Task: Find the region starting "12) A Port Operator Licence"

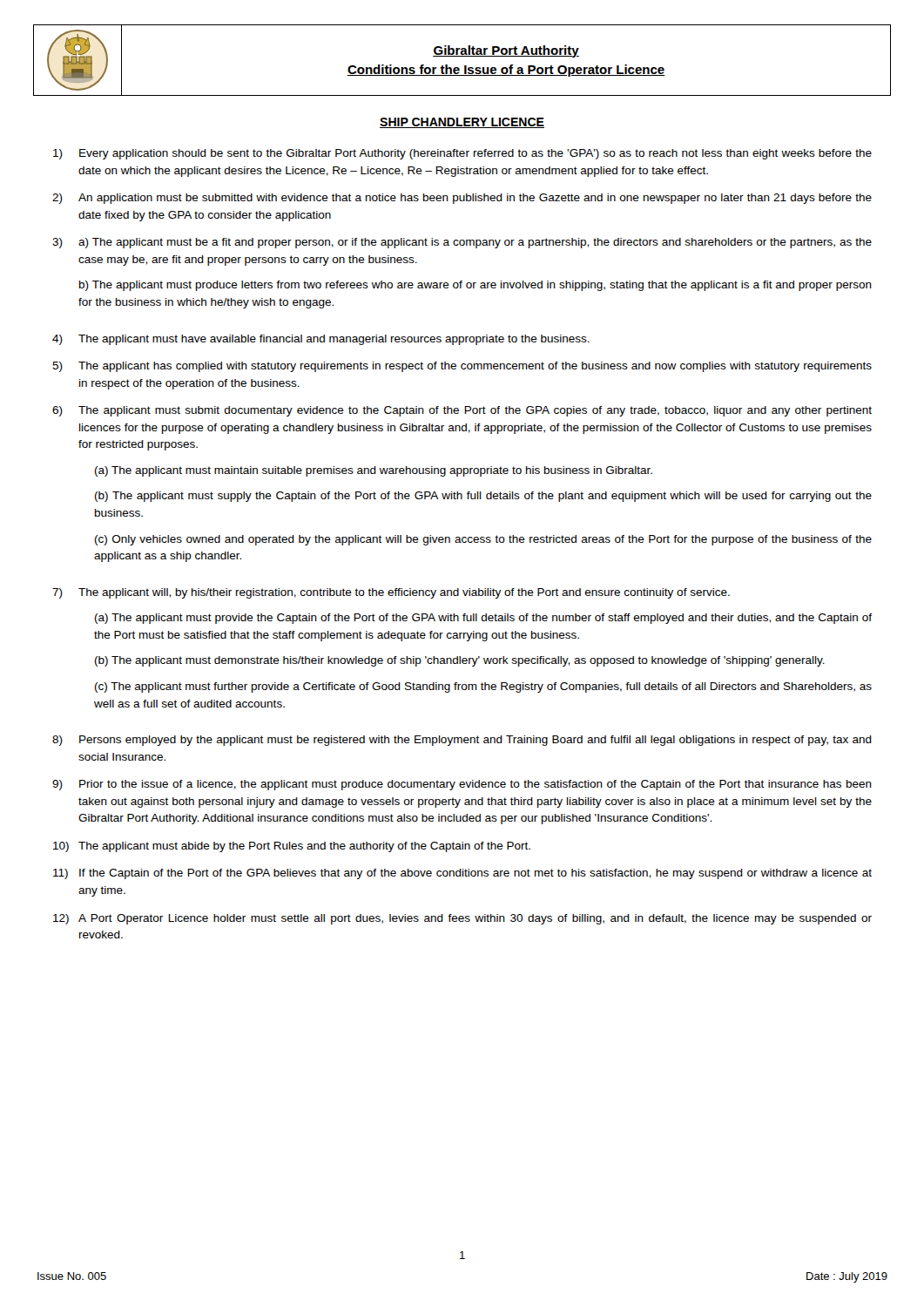Action: pos(462,926)
